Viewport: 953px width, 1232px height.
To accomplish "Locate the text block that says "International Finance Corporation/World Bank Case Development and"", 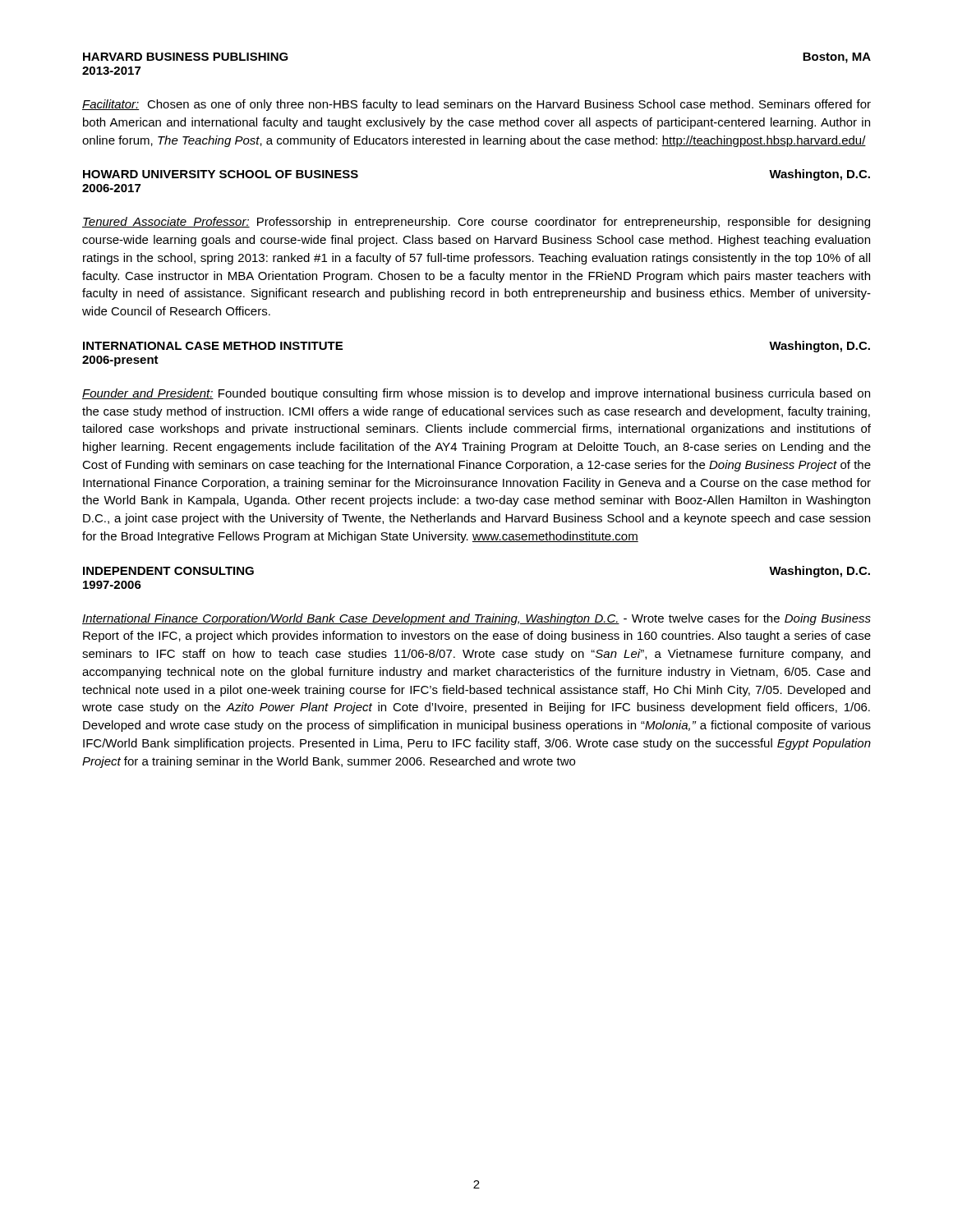I will point(476,689).
